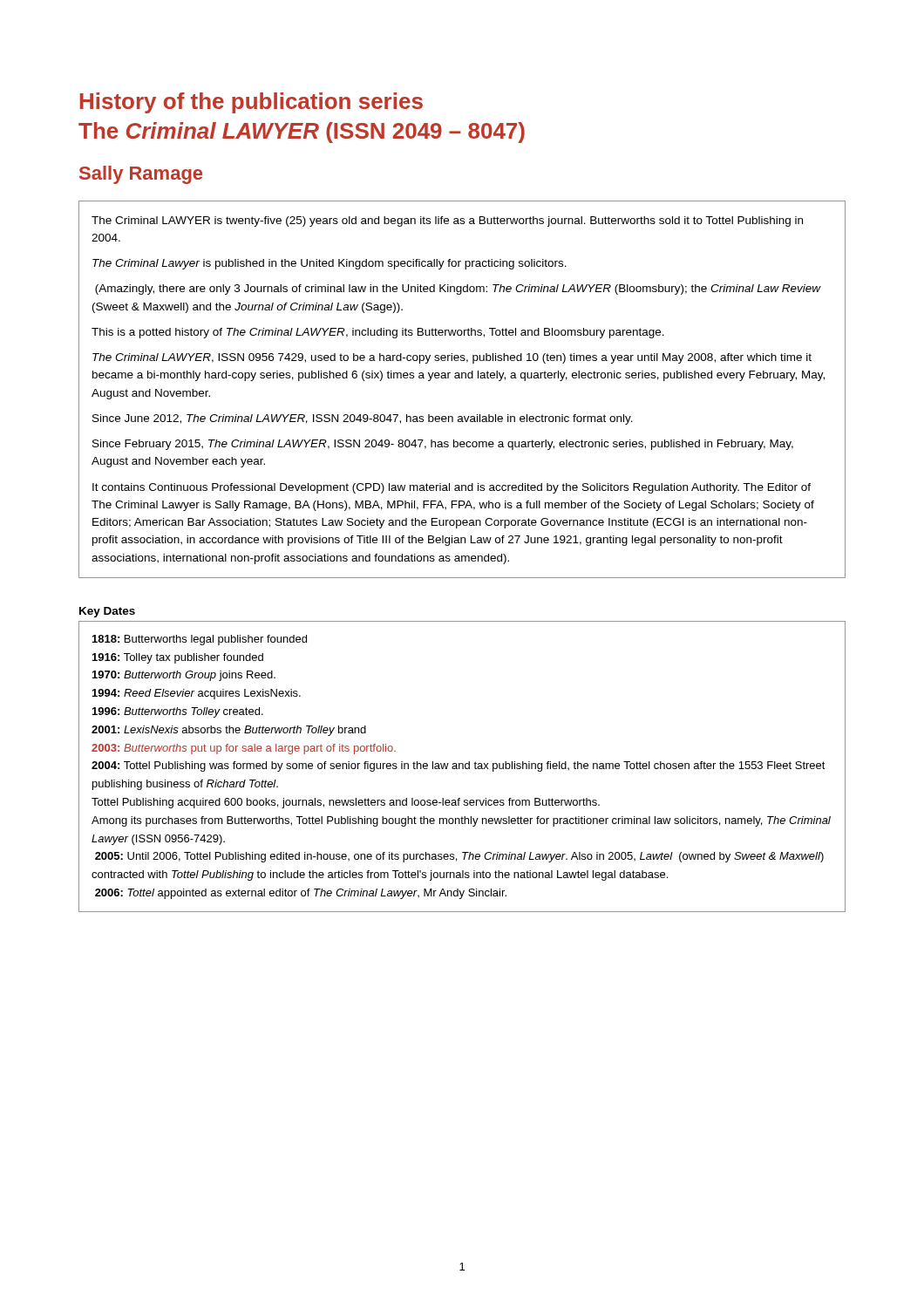Select the title containing "History of the publication"
The width and height of the screenshot is (924, 1308).
coord(462,117)
